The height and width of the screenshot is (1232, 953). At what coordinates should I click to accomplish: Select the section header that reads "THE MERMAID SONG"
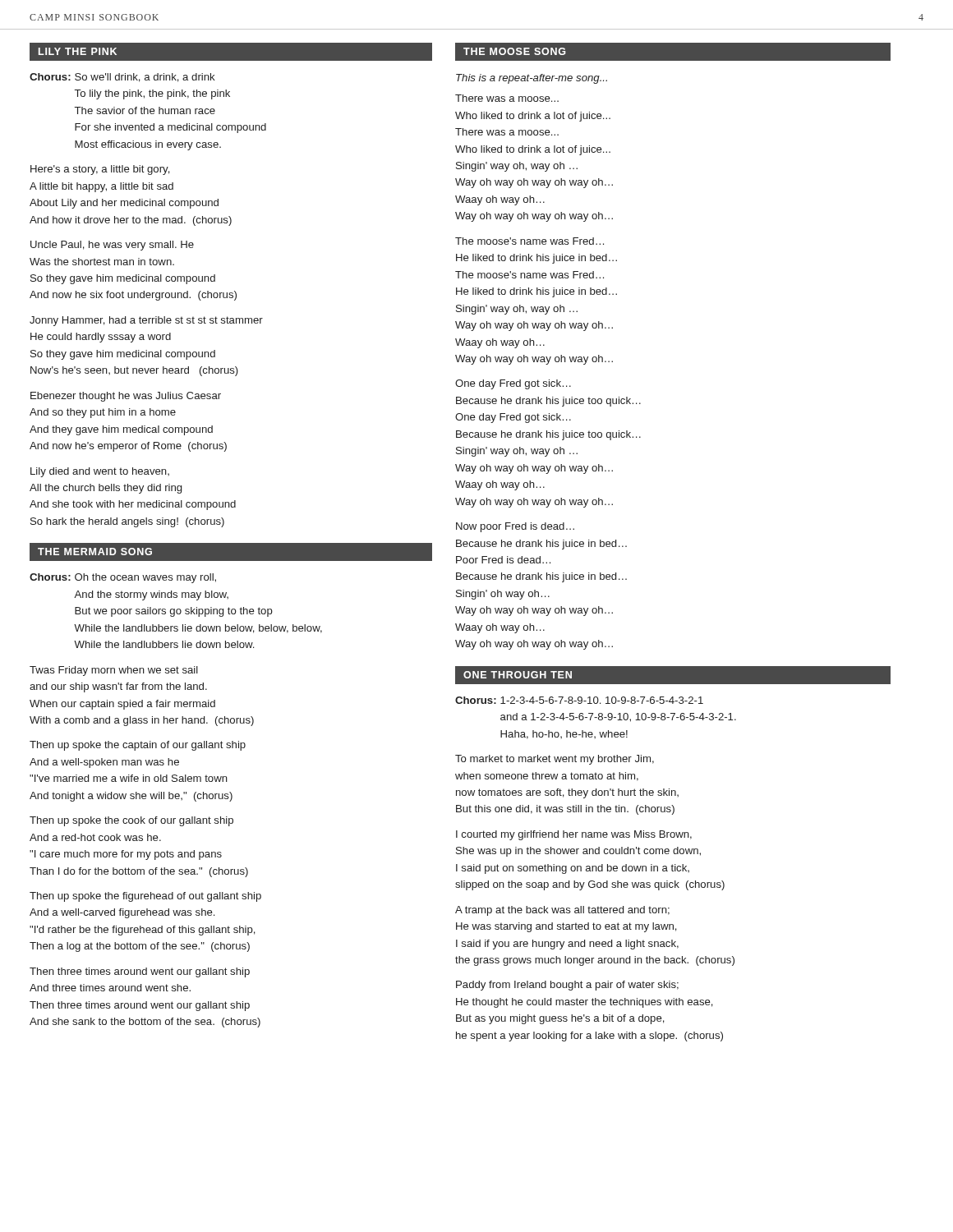click(x=96, y=552)
